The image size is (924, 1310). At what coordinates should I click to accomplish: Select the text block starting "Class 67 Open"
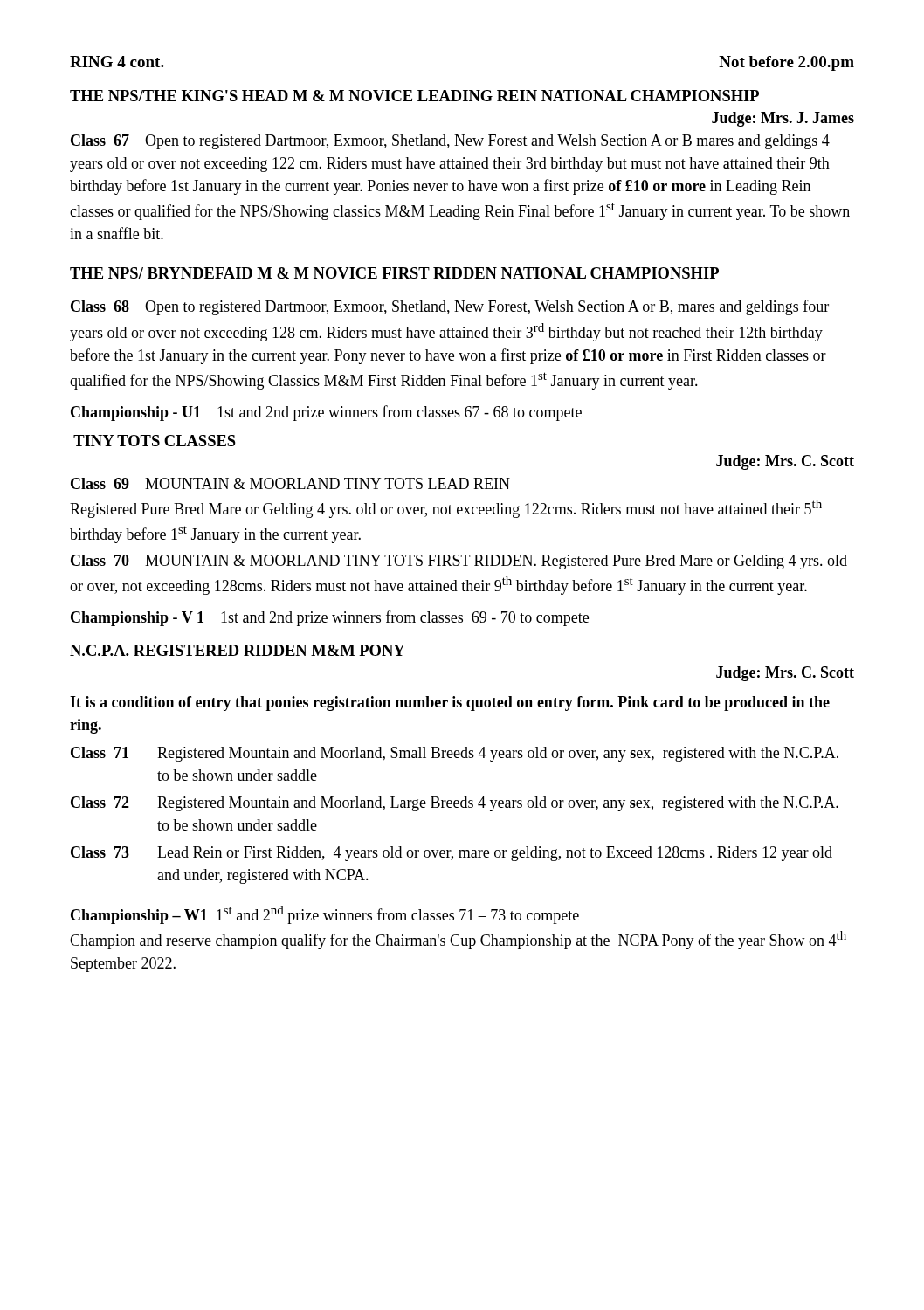point(460,188)
